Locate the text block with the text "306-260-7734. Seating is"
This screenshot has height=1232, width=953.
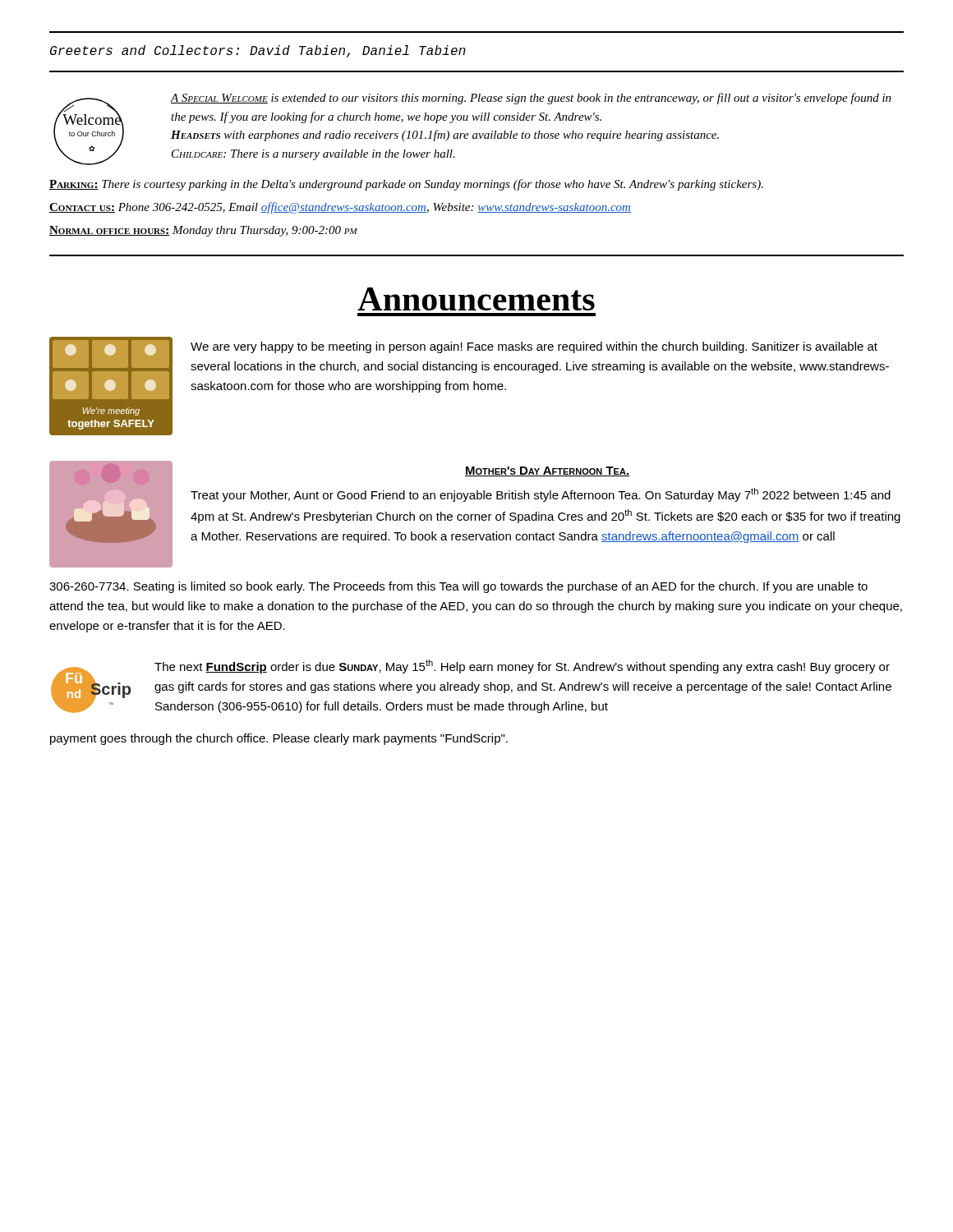pyautogui.click(x=476, y=606)
